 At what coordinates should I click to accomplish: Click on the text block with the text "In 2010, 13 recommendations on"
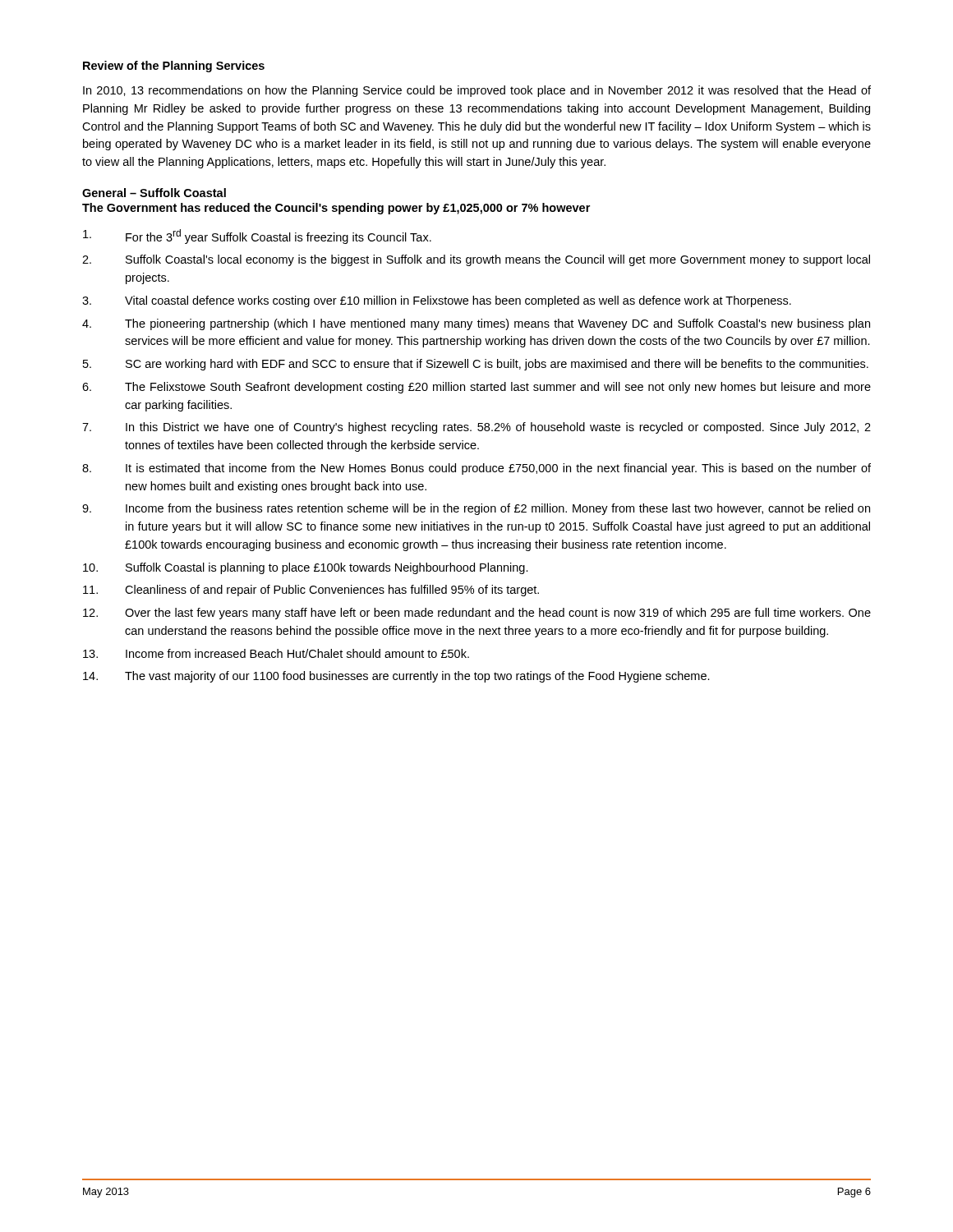click(x=476, y=126)
